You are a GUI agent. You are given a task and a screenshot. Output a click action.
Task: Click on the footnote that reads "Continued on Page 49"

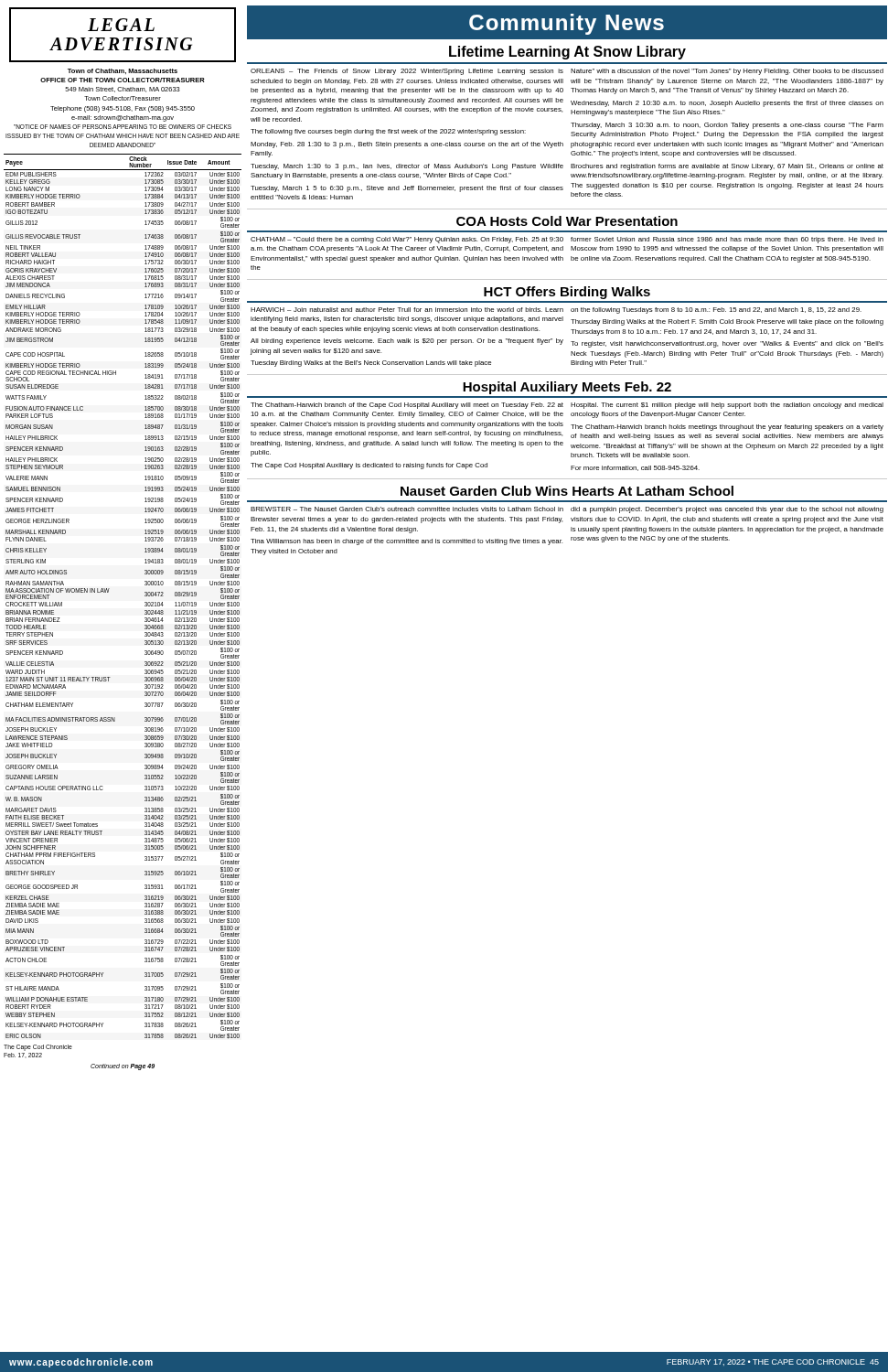coord(123,1066)
